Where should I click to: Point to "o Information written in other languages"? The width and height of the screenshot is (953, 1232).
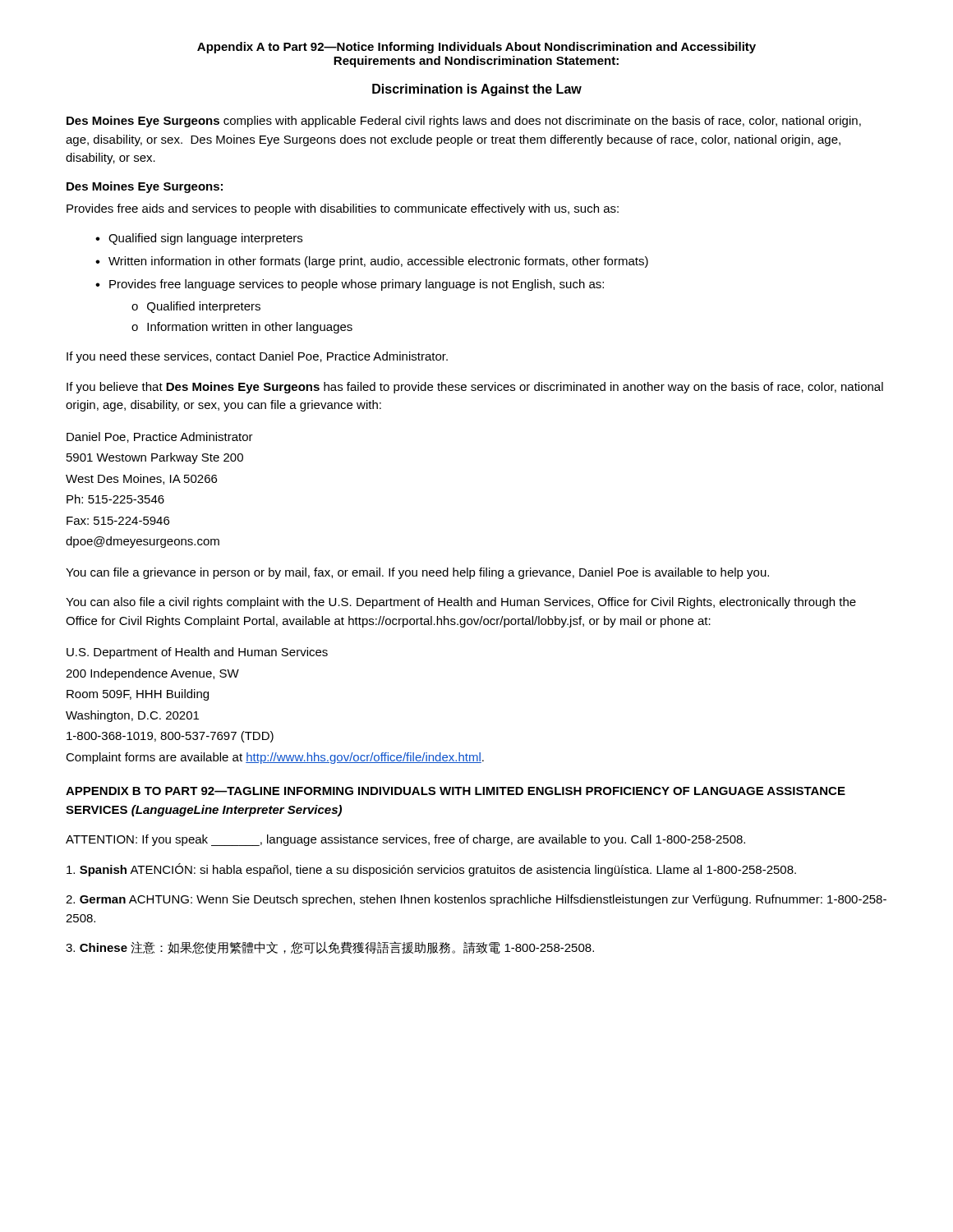(242, 327)
